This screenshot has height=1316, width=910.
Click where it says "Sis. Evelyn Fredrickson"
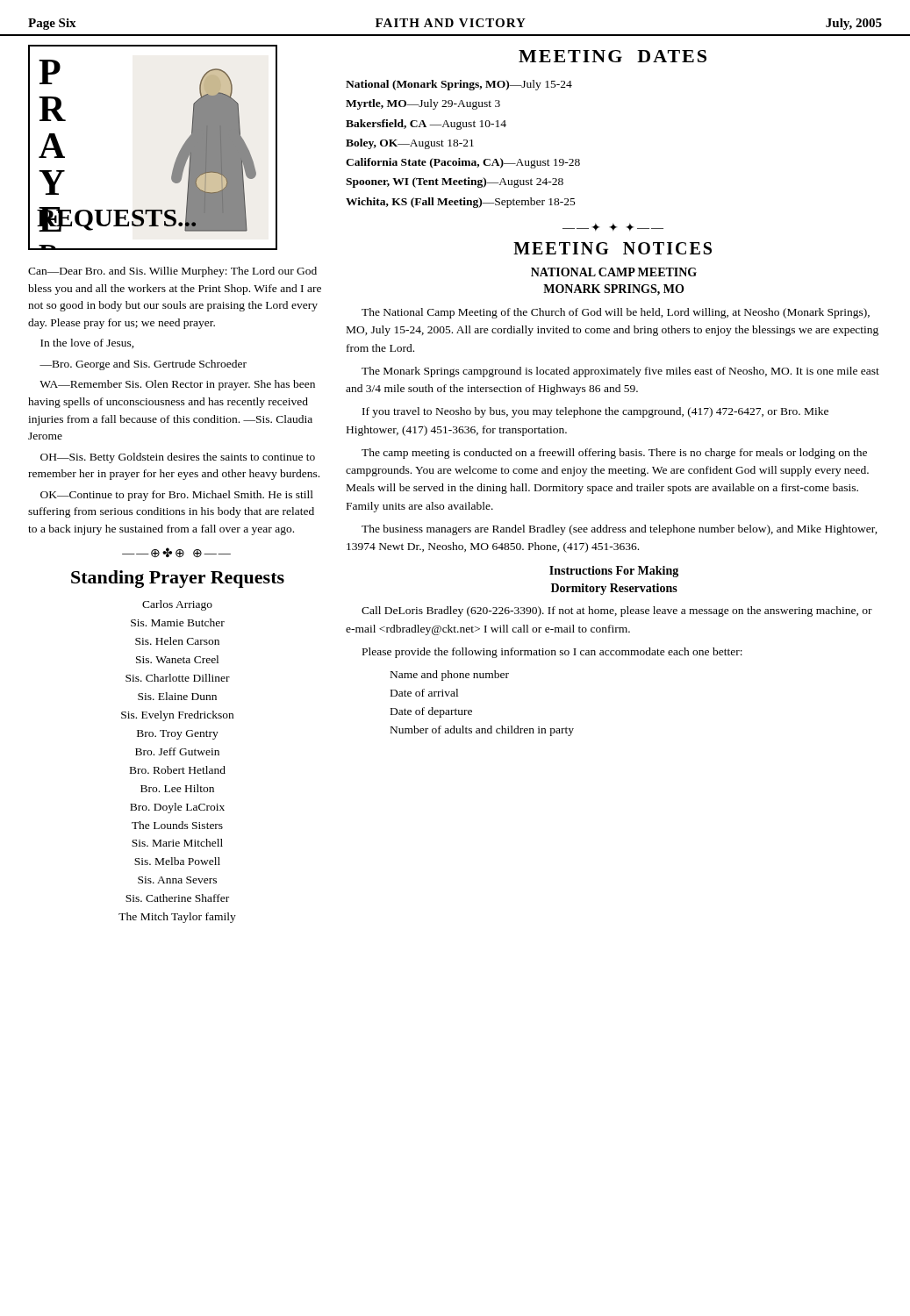[177, 715]
